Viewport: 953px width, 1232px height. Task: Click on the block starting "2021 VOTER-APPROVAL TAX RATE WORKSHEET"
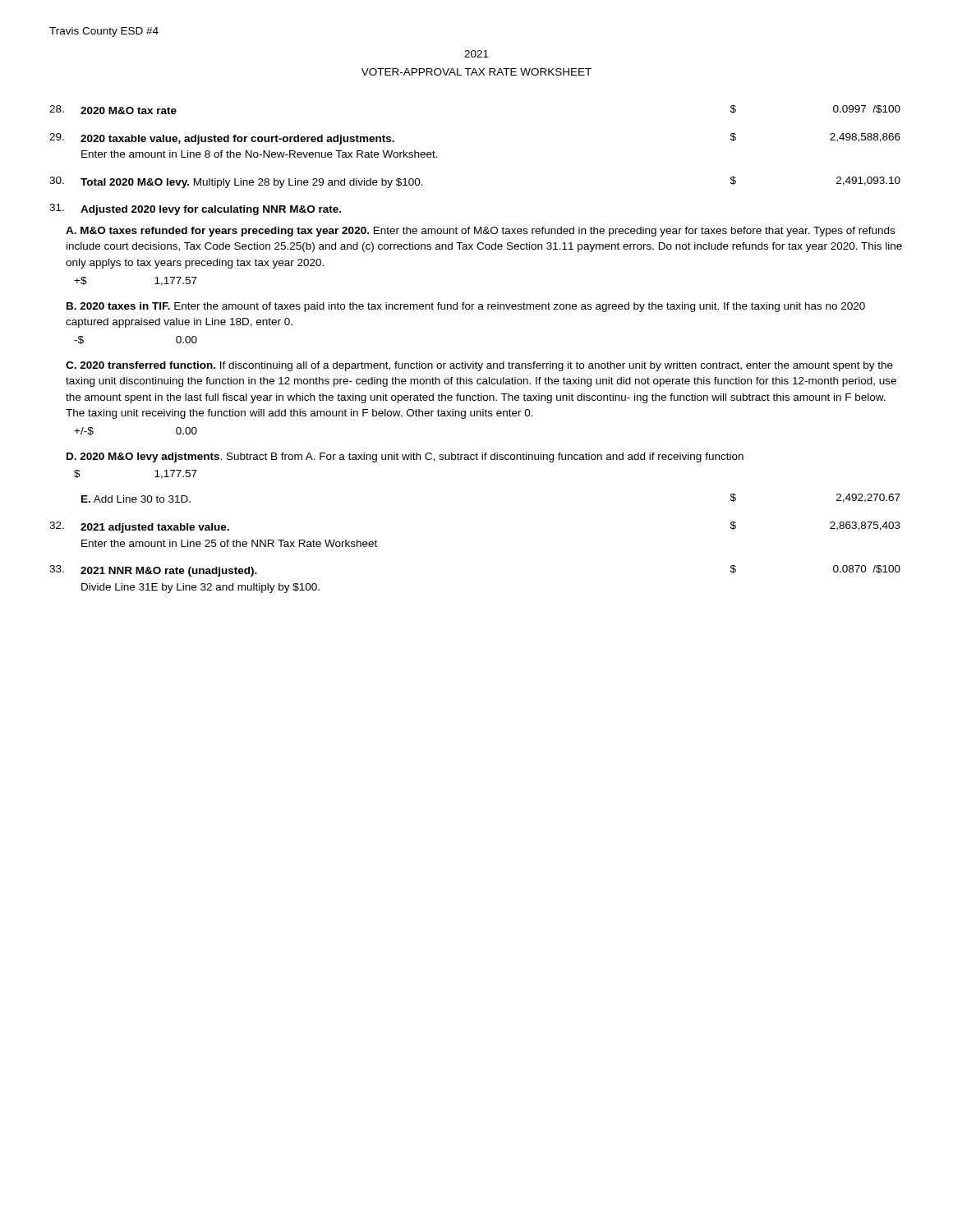coord(476,63)
